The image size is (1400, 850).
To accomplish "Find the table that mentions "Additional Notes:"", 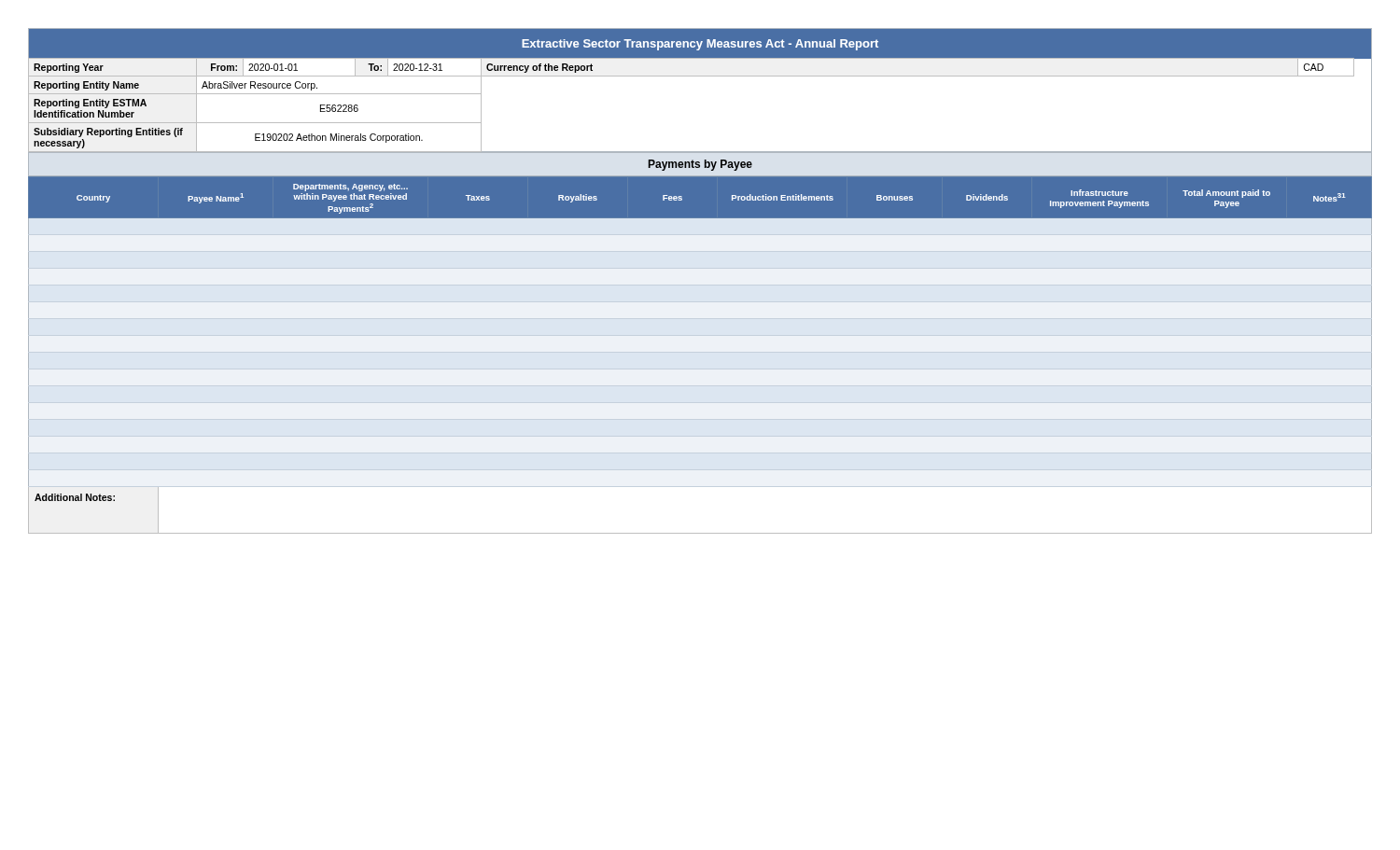I will click(700, 355).
